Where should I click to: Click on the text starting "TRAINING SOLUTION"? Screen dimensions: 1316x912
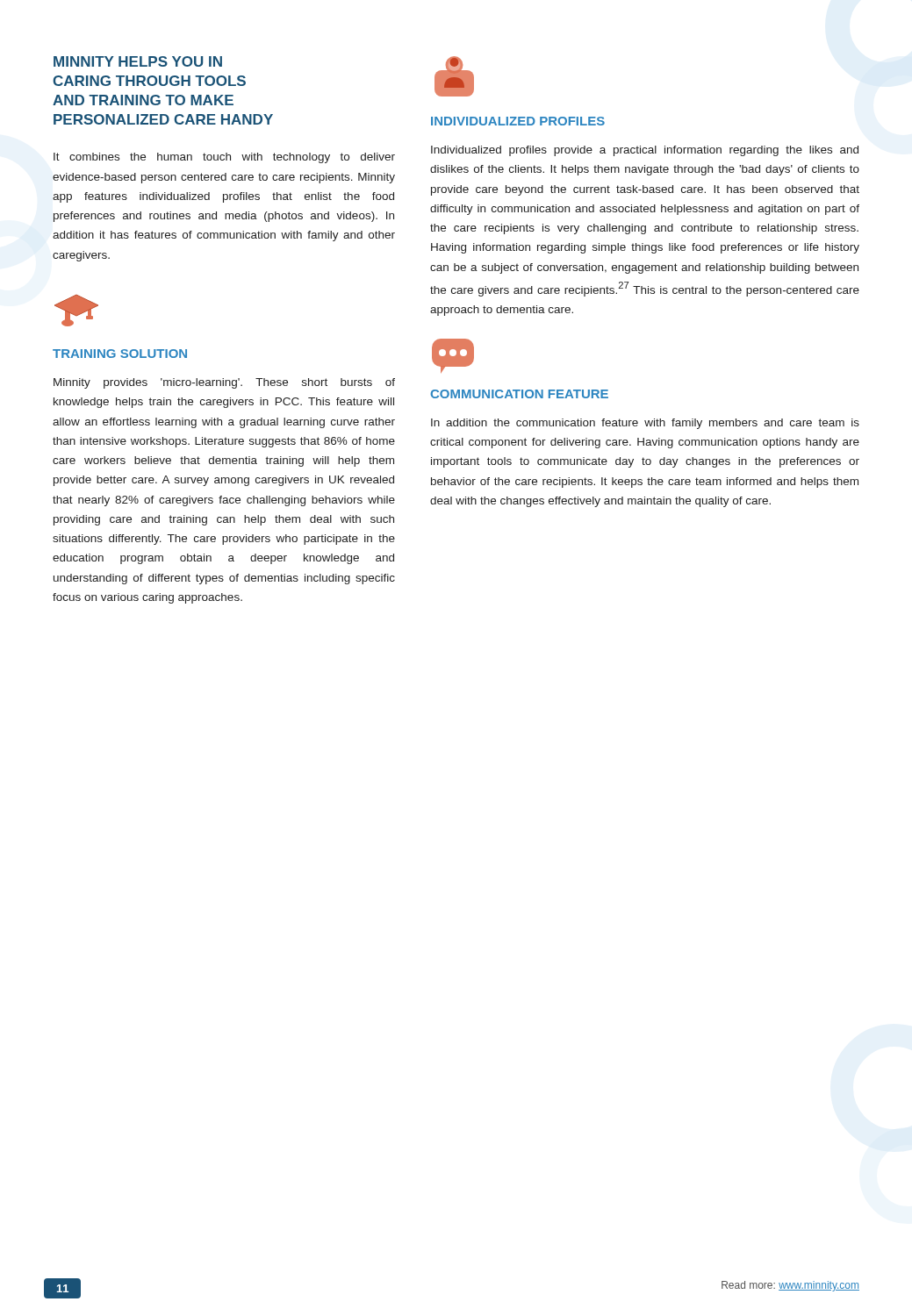pos(120,354)
